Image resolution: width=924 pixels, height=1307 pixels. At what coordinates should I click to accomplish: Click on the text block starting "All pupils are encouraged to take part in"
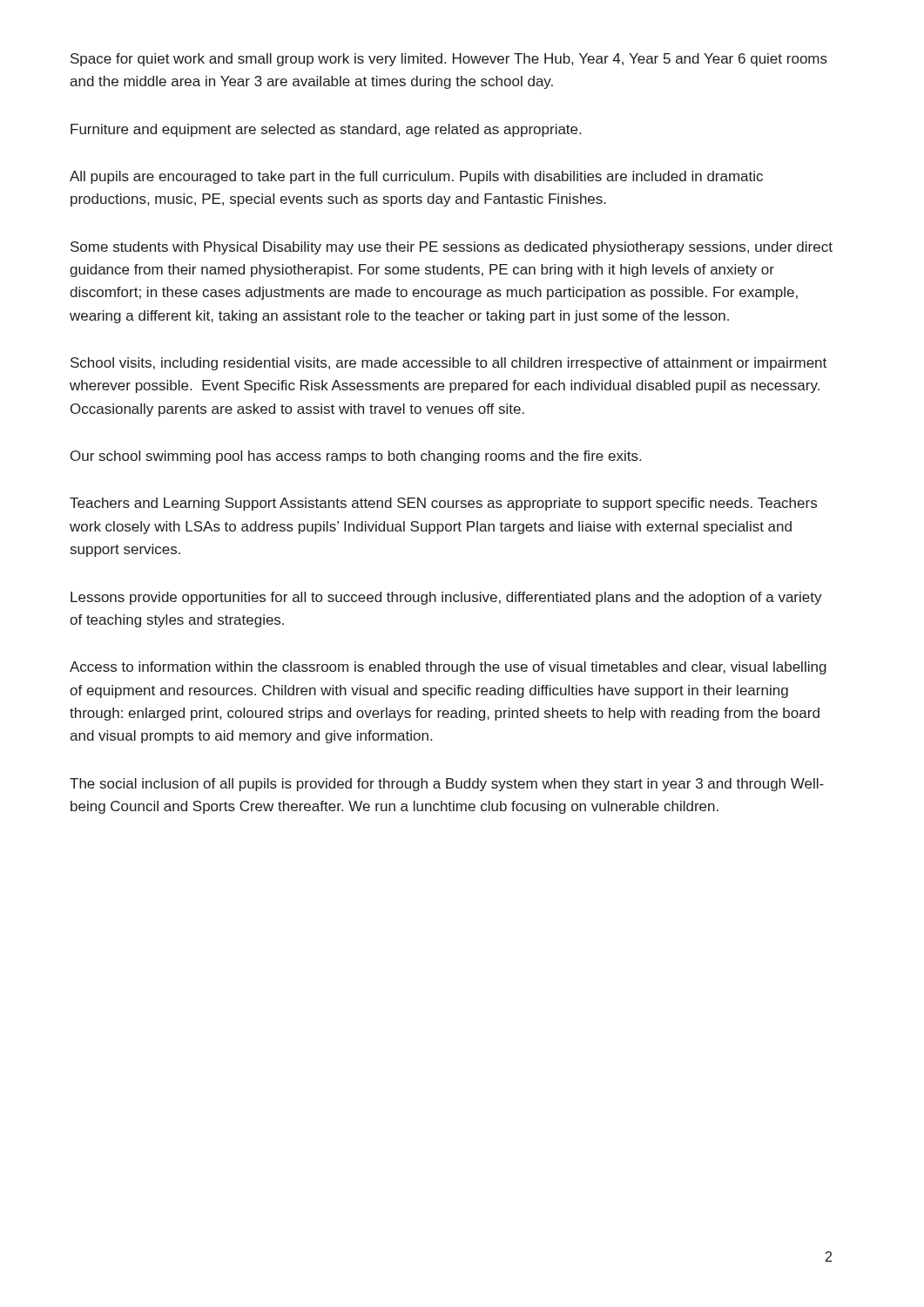[x=417, y=188]
